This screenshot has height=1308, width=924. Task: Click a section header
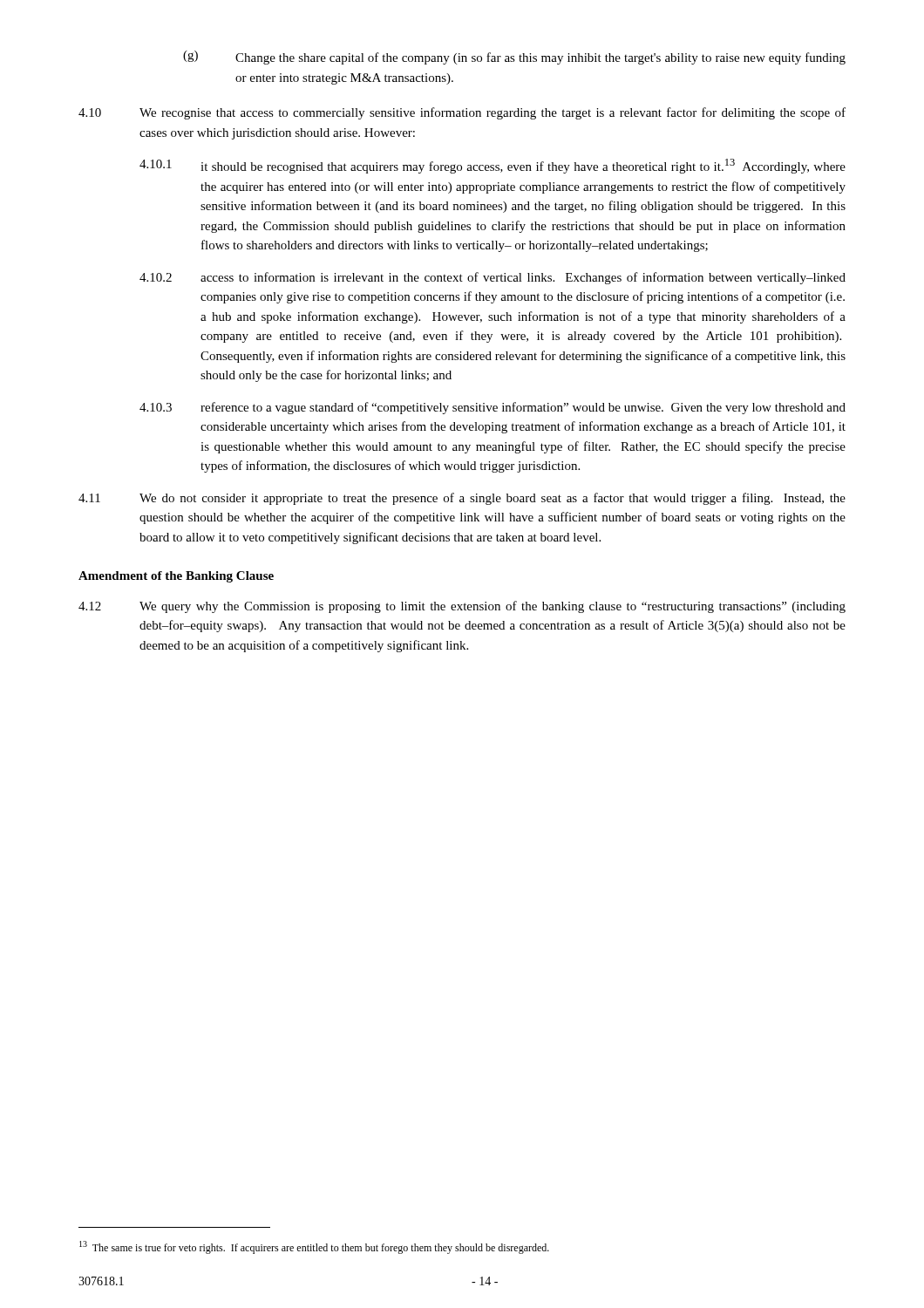176,576
